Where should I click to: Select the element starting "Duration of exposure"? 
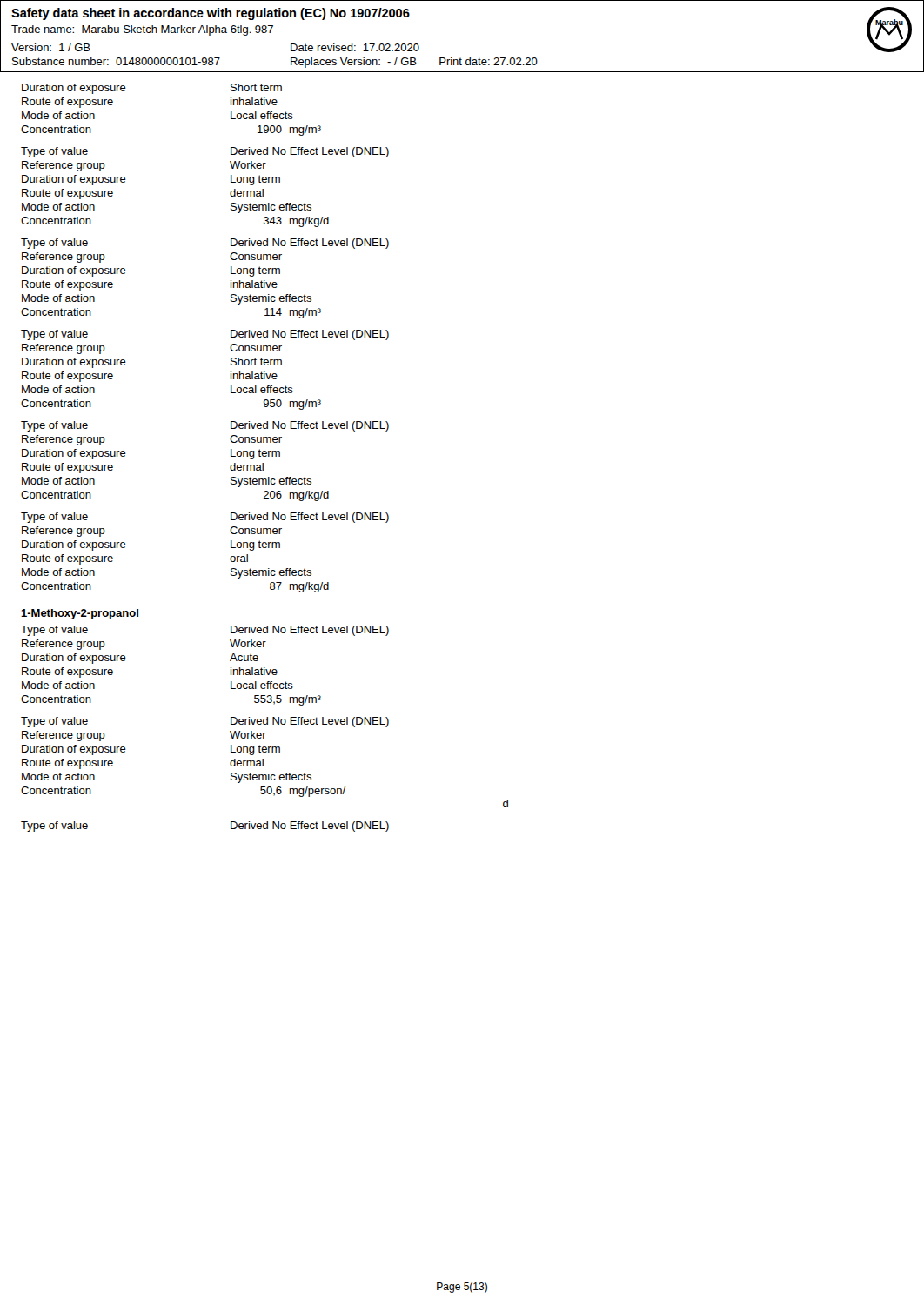tap(72, 88)
